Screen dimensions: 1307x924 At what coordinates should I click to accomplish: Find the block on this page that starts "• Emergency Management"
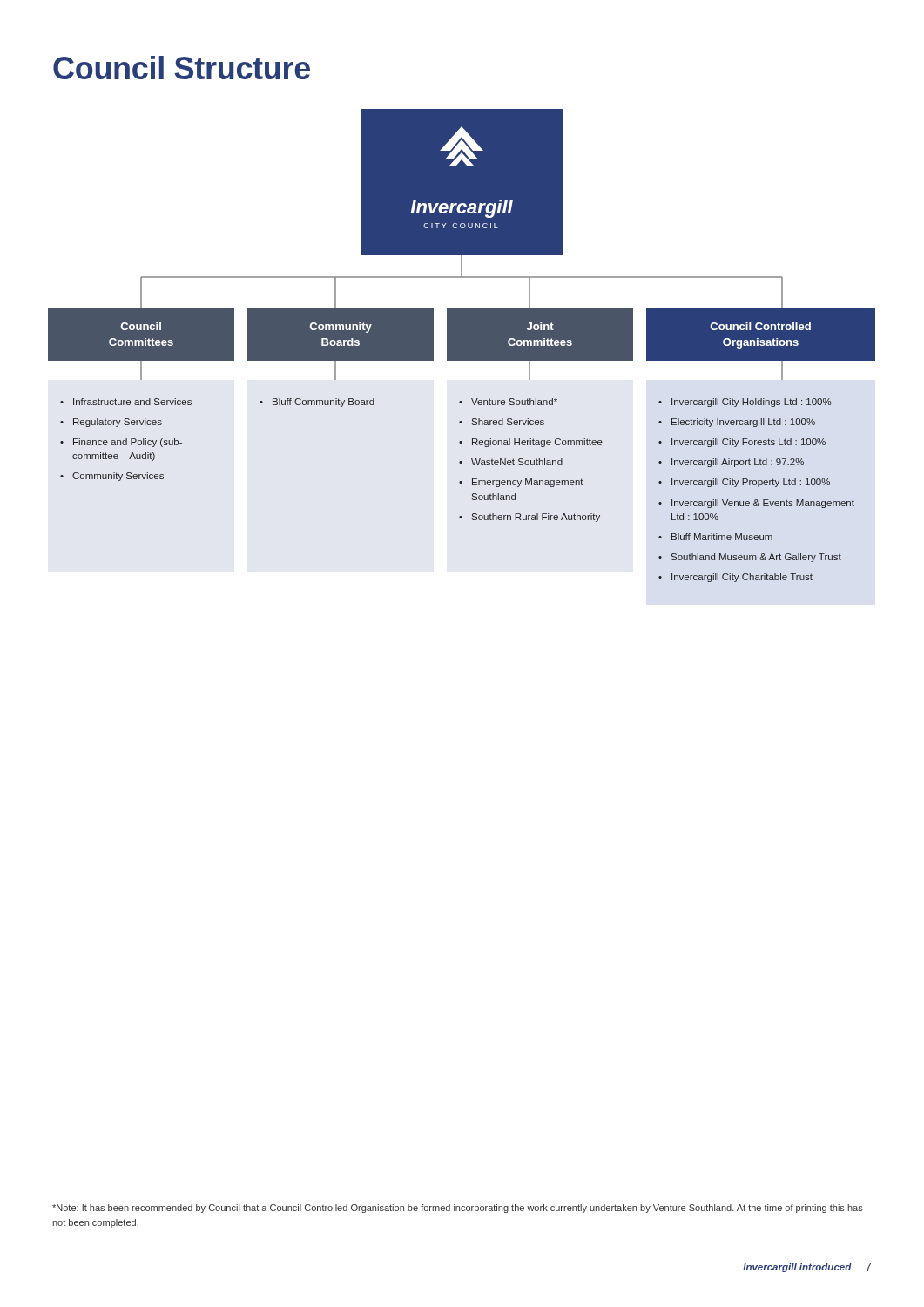521,488
